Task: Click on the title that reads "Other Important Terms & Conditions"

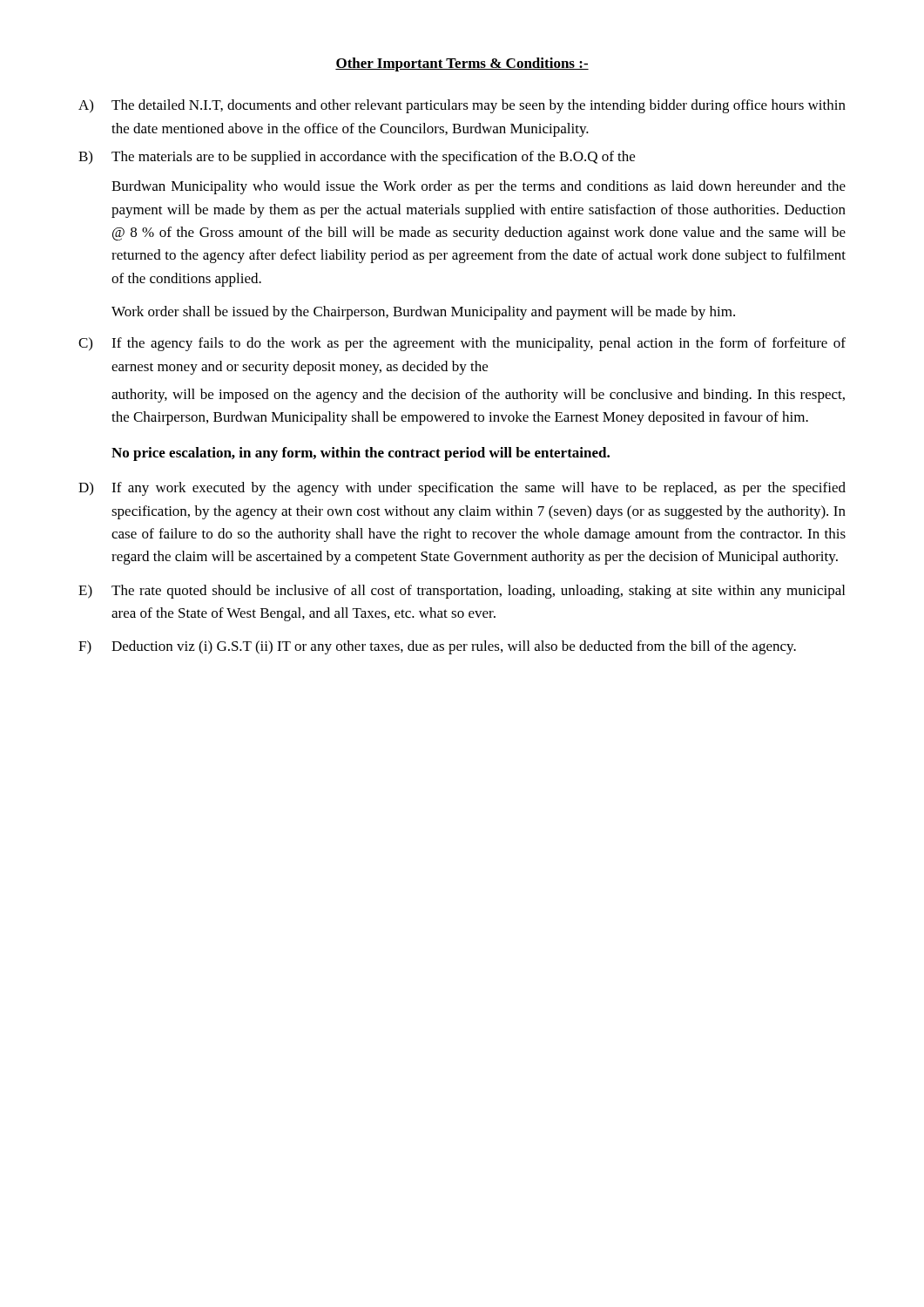Action: click(462, 63)
